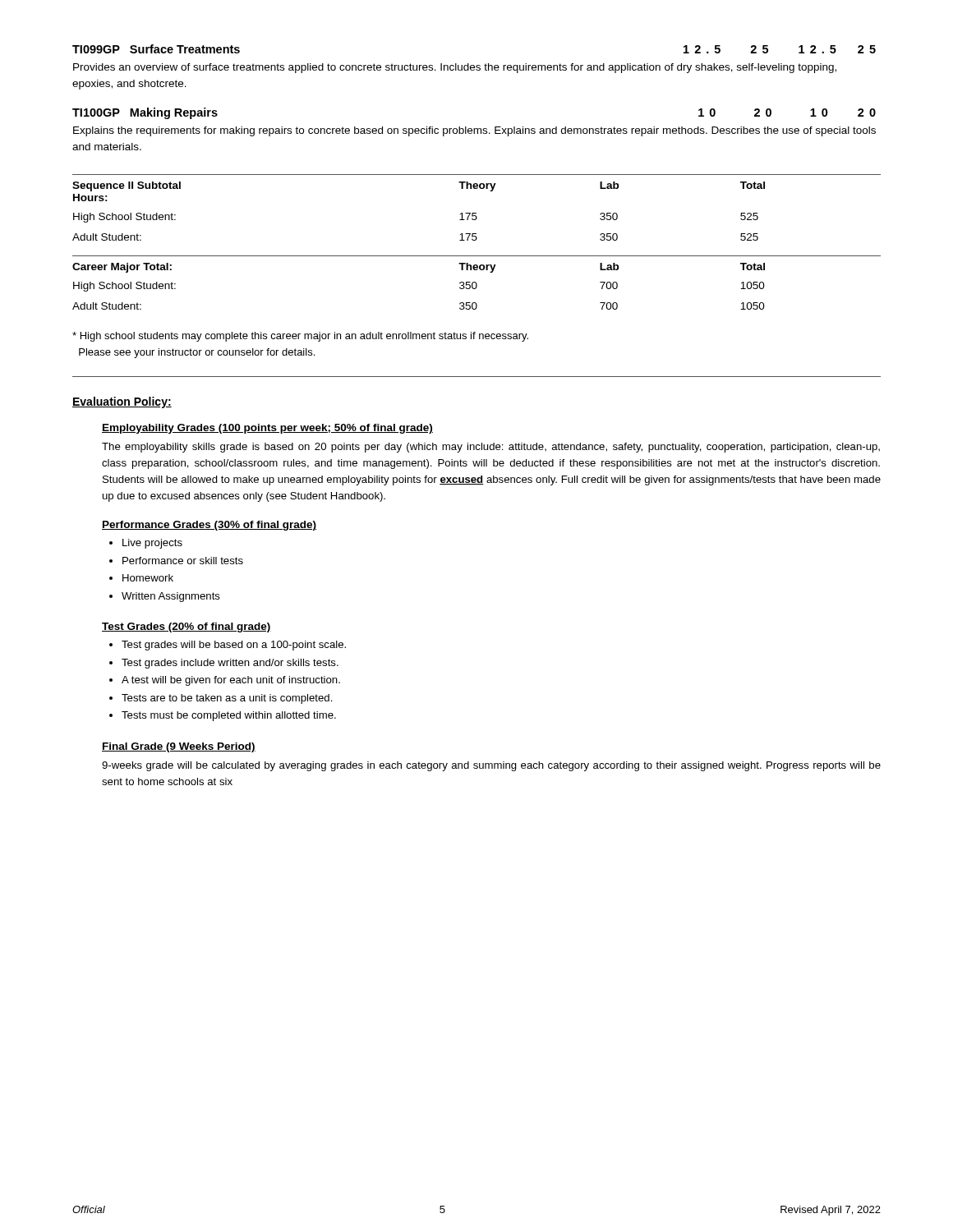Click on the element starting "Explains the requirements"
Image resolution: width=953 pixels, height=1232 pixels.
pos(474,138)
